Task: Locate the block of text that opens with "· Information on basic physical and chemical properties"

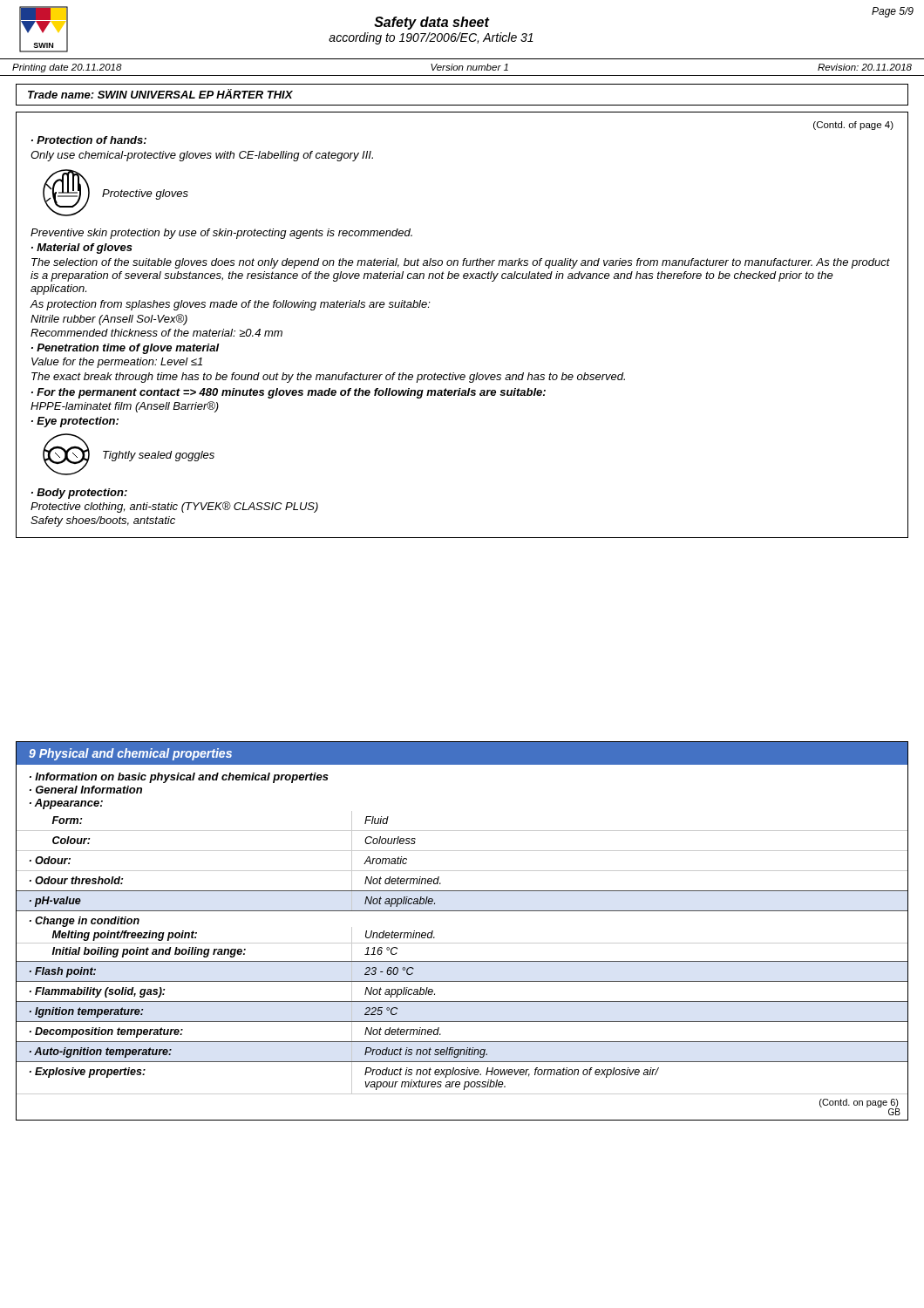Action: (179, 778)
